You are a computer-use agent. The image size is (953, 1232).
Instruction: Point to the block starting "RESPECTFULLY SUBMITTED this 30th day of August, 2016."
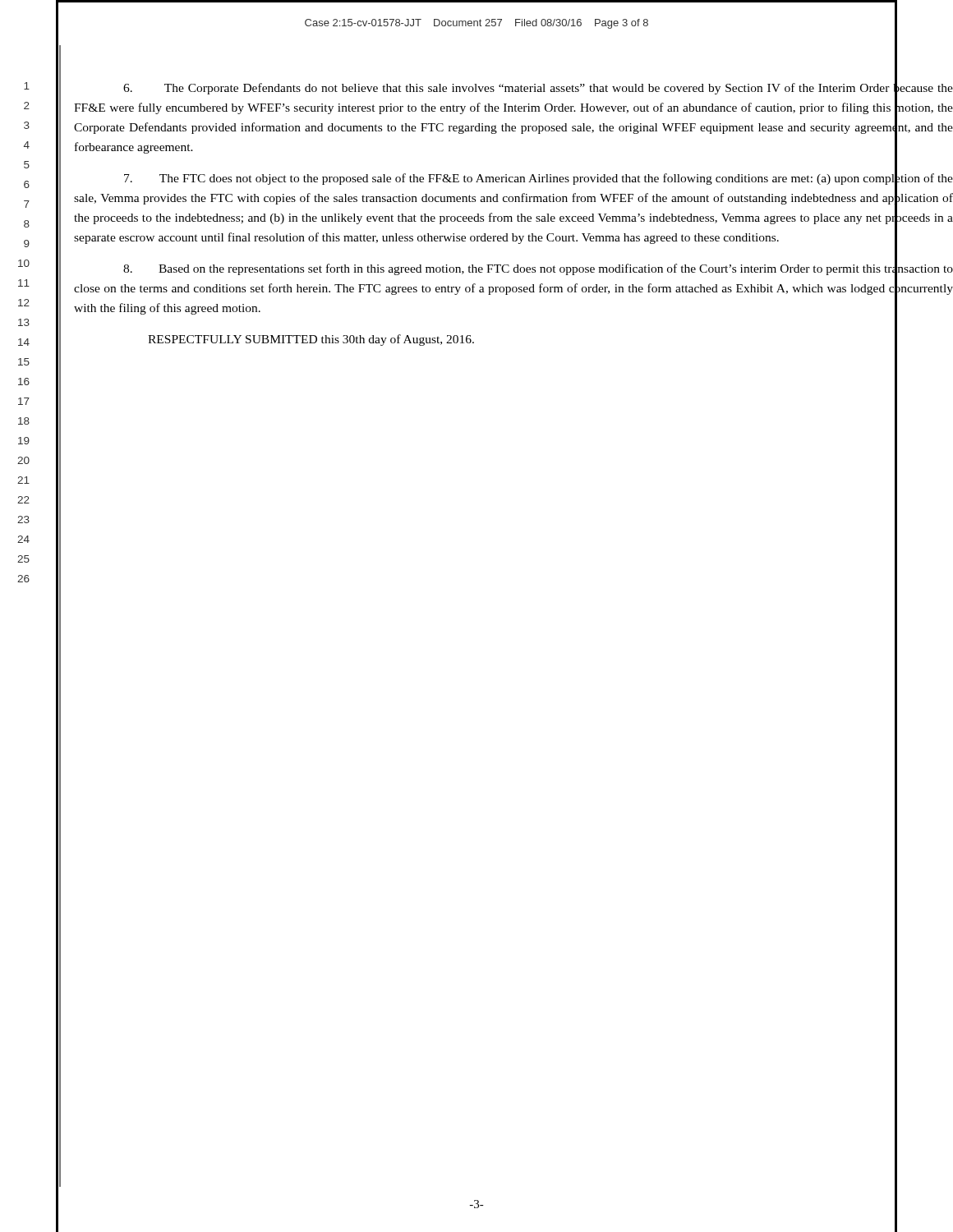[311, 339]
